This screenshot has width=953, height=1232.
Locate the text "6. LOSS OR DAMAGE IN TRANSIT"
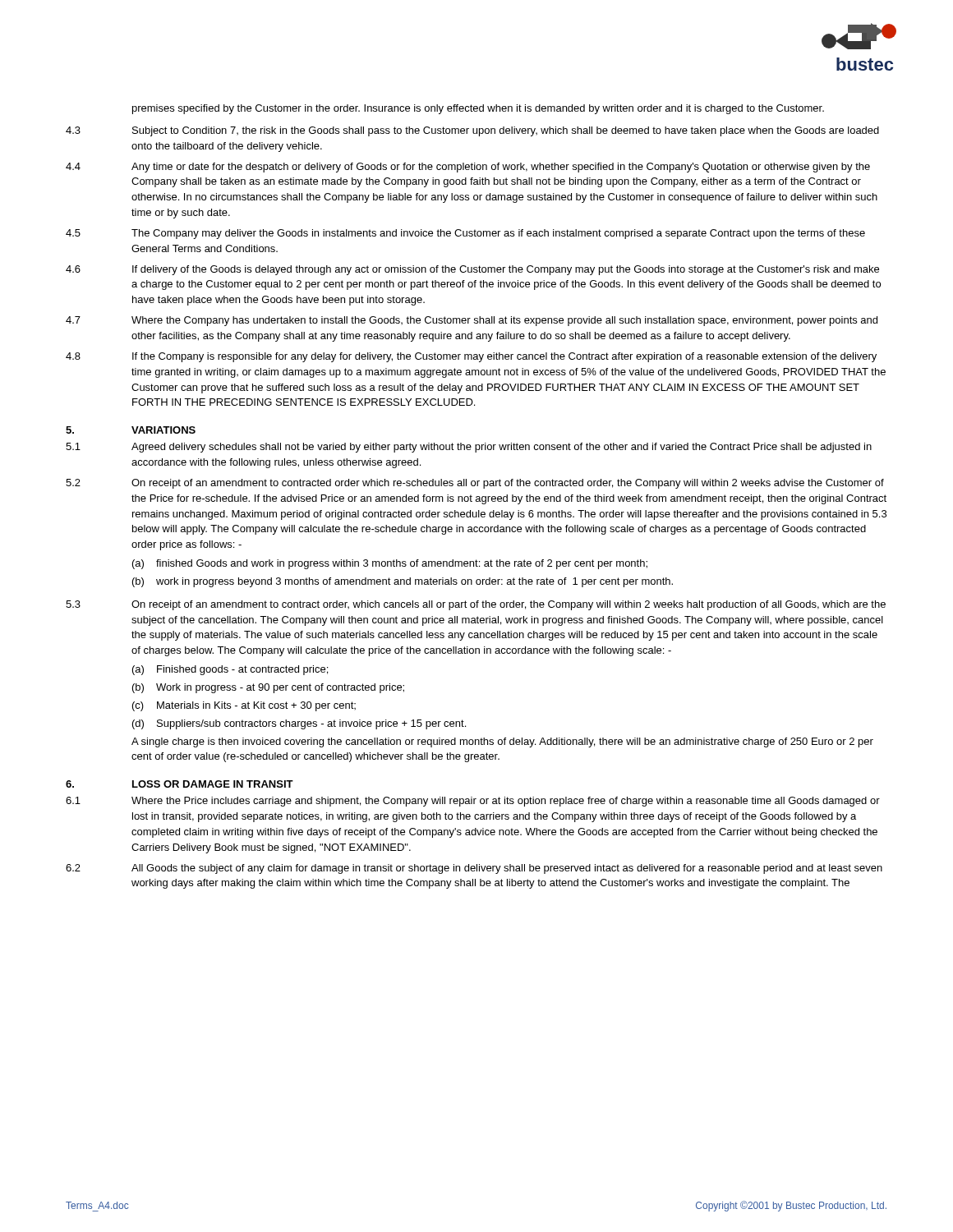179,784
